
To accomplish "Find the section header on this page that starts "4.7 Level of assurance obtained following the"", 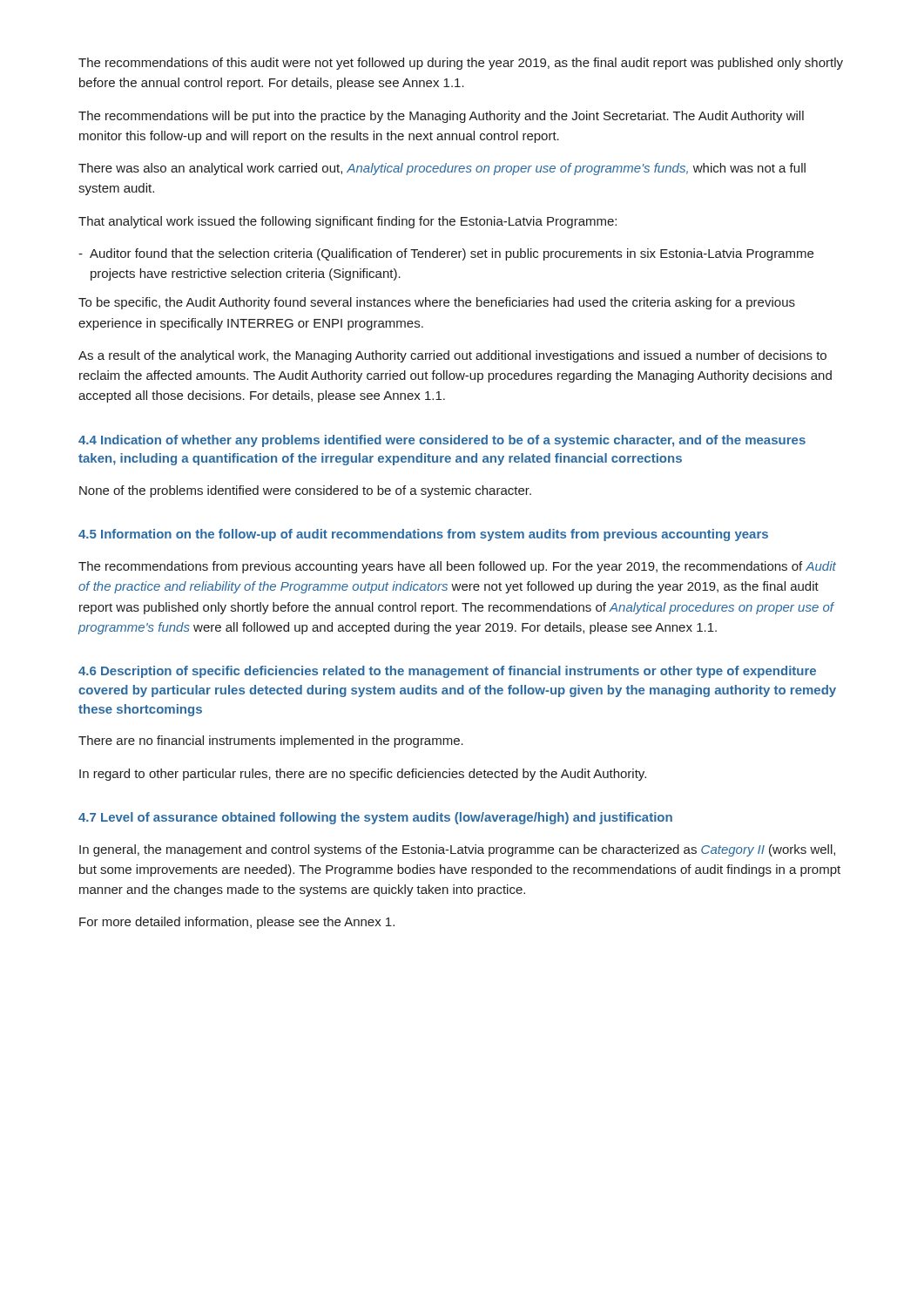I will coord(376,817).
